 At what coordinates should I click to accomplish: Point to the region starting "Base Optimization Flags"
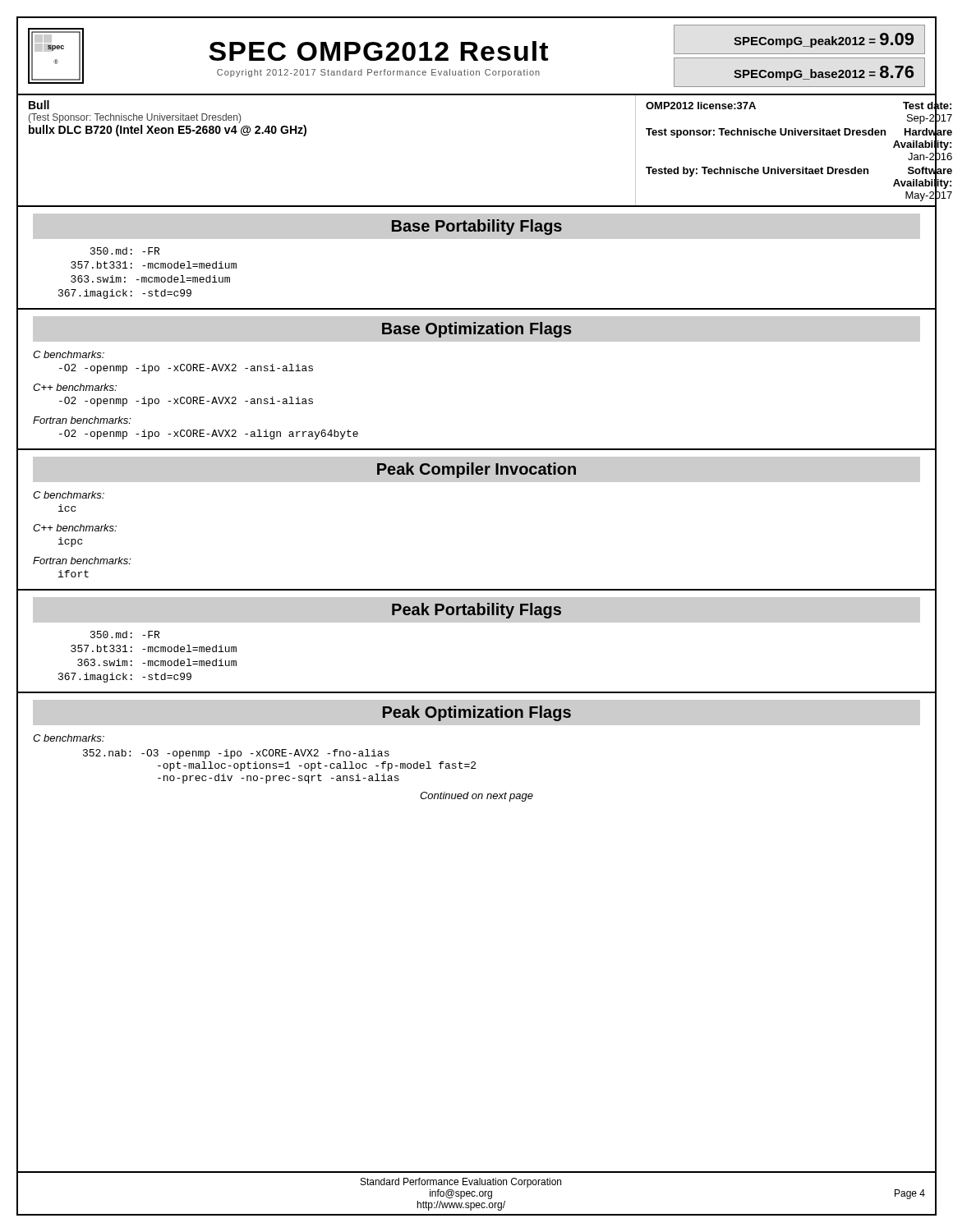coord(476,329)
